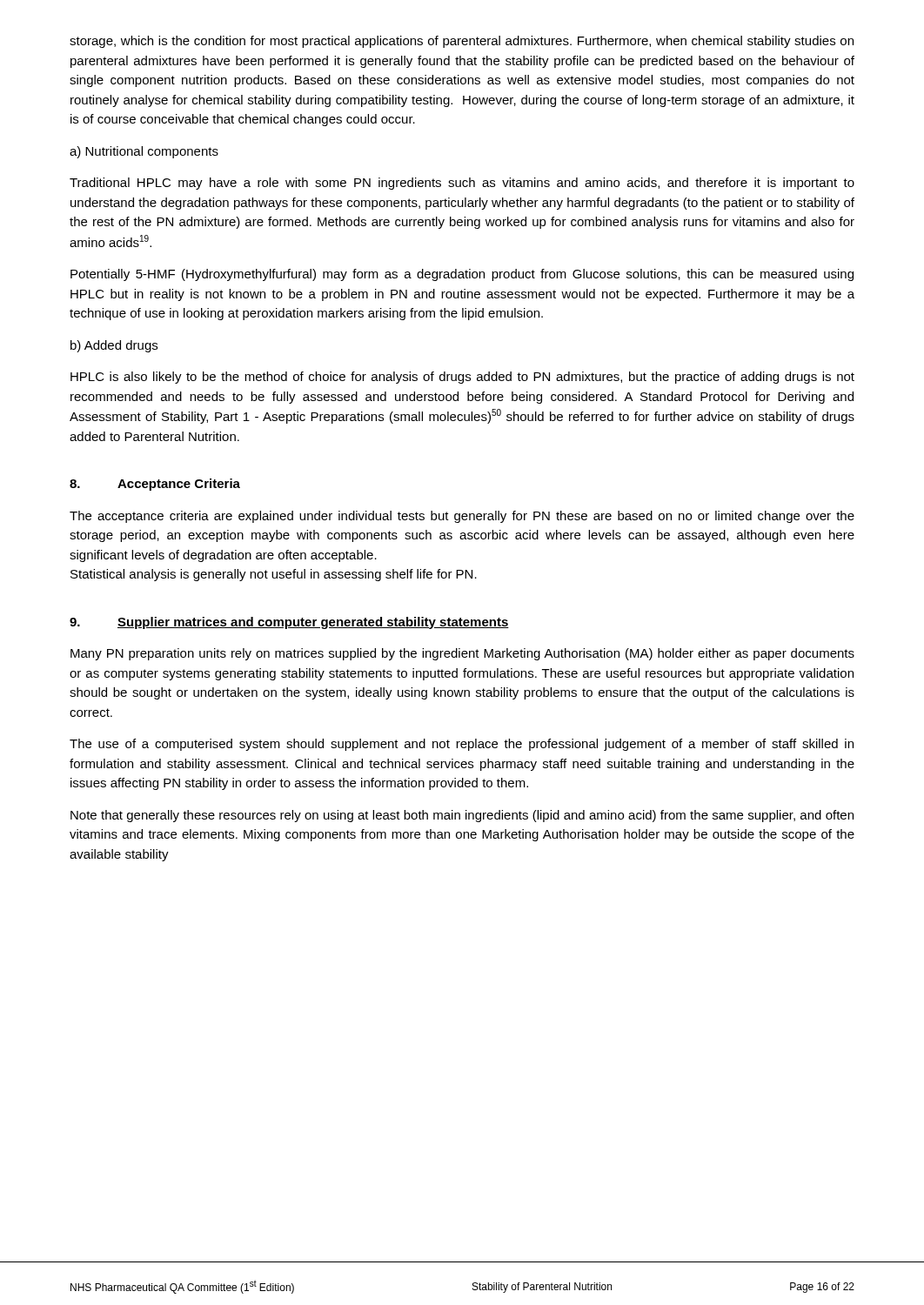Click on the text block starting "b) Added drugs"
Viewport: 924px width, 1305px height.
pos(114,345)
